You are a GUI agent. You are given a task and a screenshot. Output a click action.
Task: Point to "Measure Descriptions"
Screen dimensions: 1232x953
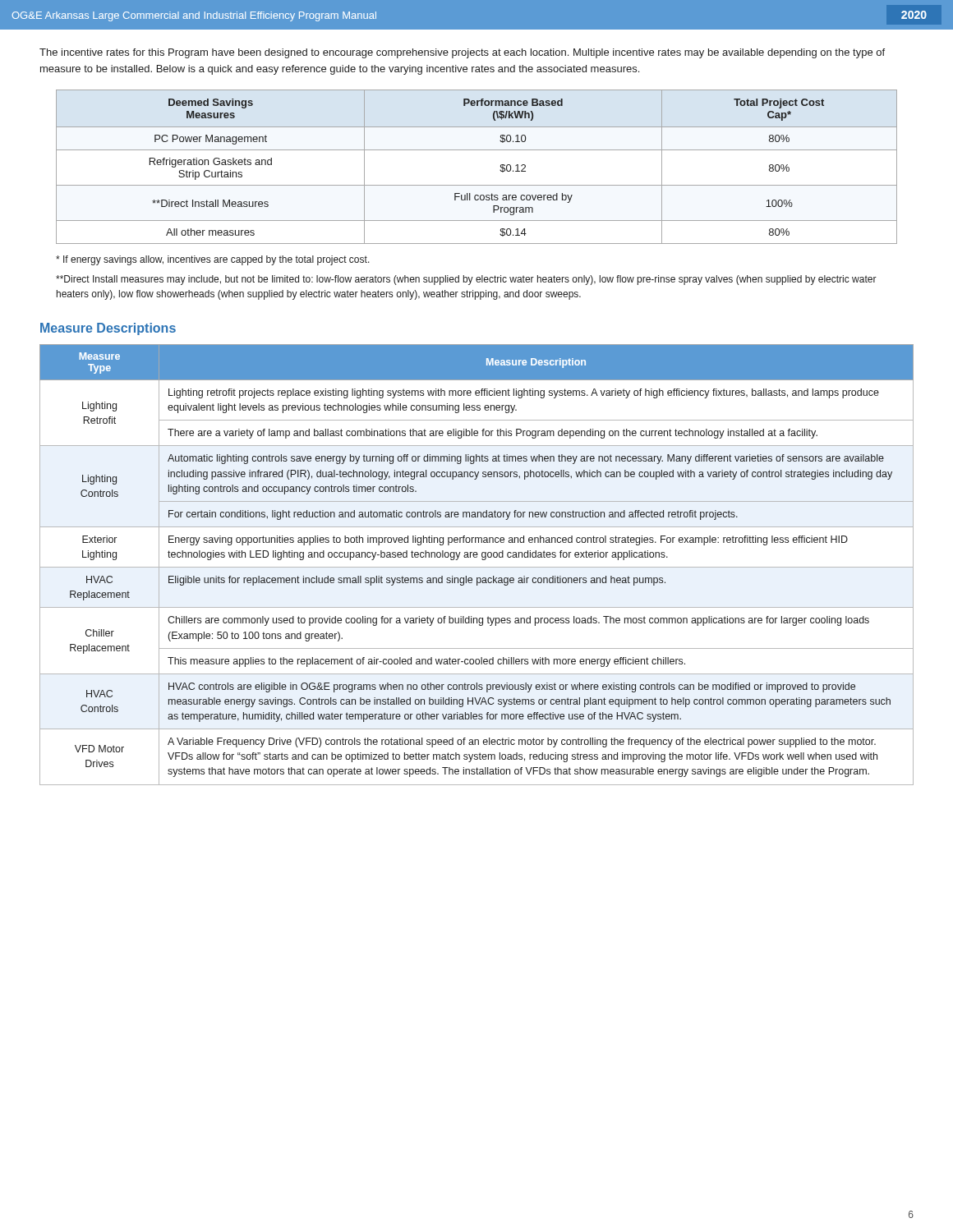click(x=108, y=328)
